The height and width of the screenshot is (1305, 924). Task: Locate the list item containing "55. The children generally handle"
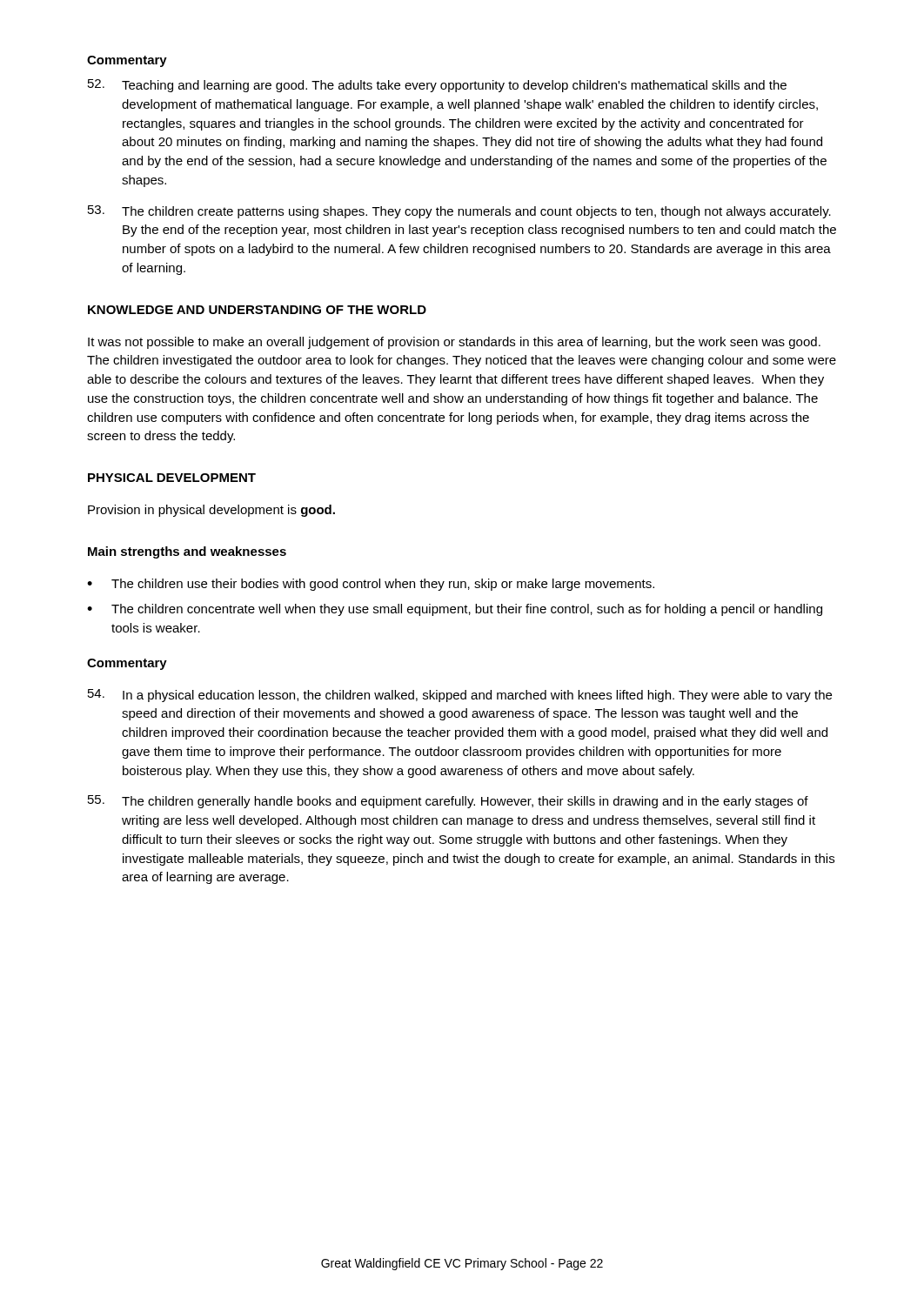462,839
